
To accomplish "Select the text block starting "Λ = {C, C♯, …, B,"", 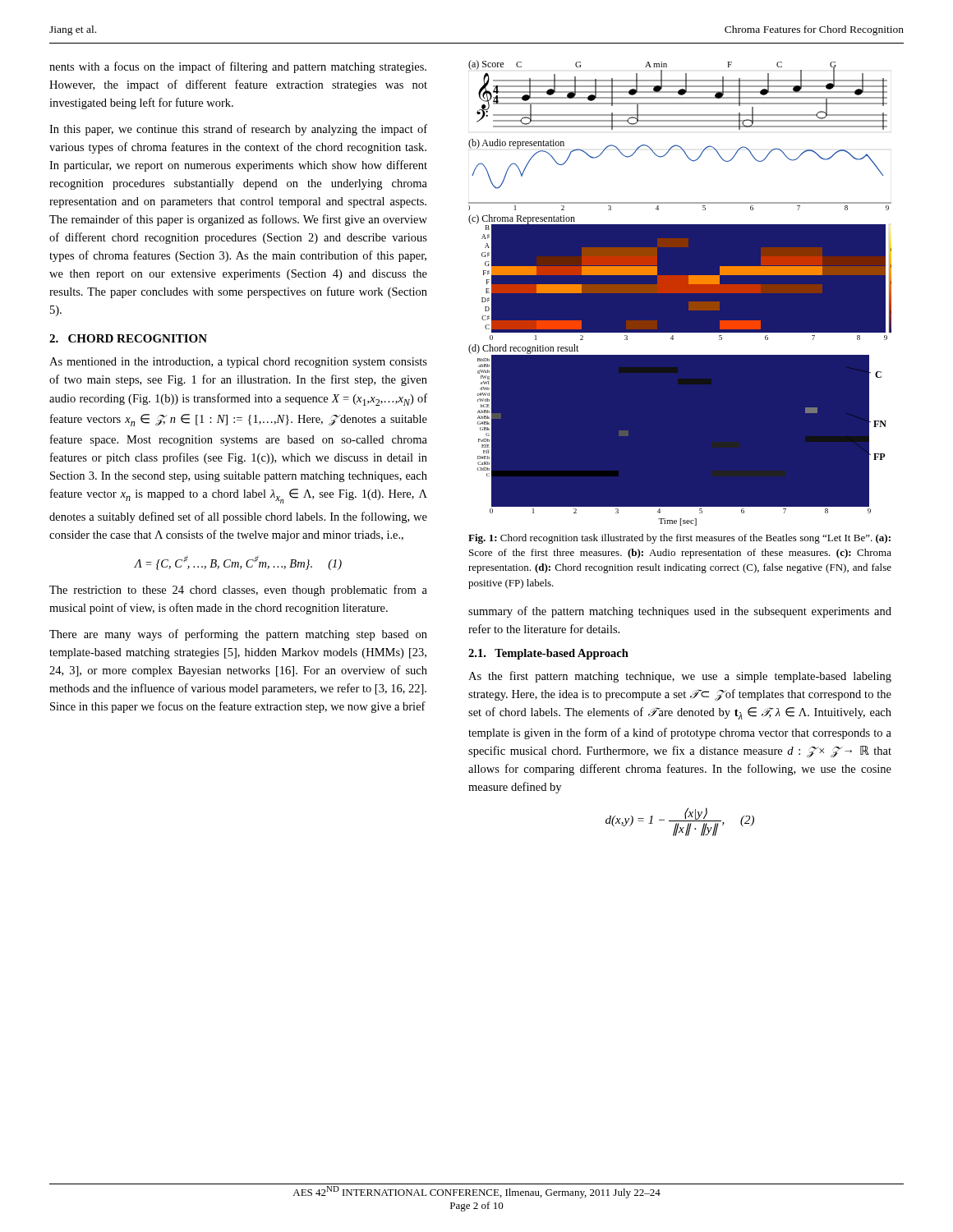I will click(x=238, y=561).
